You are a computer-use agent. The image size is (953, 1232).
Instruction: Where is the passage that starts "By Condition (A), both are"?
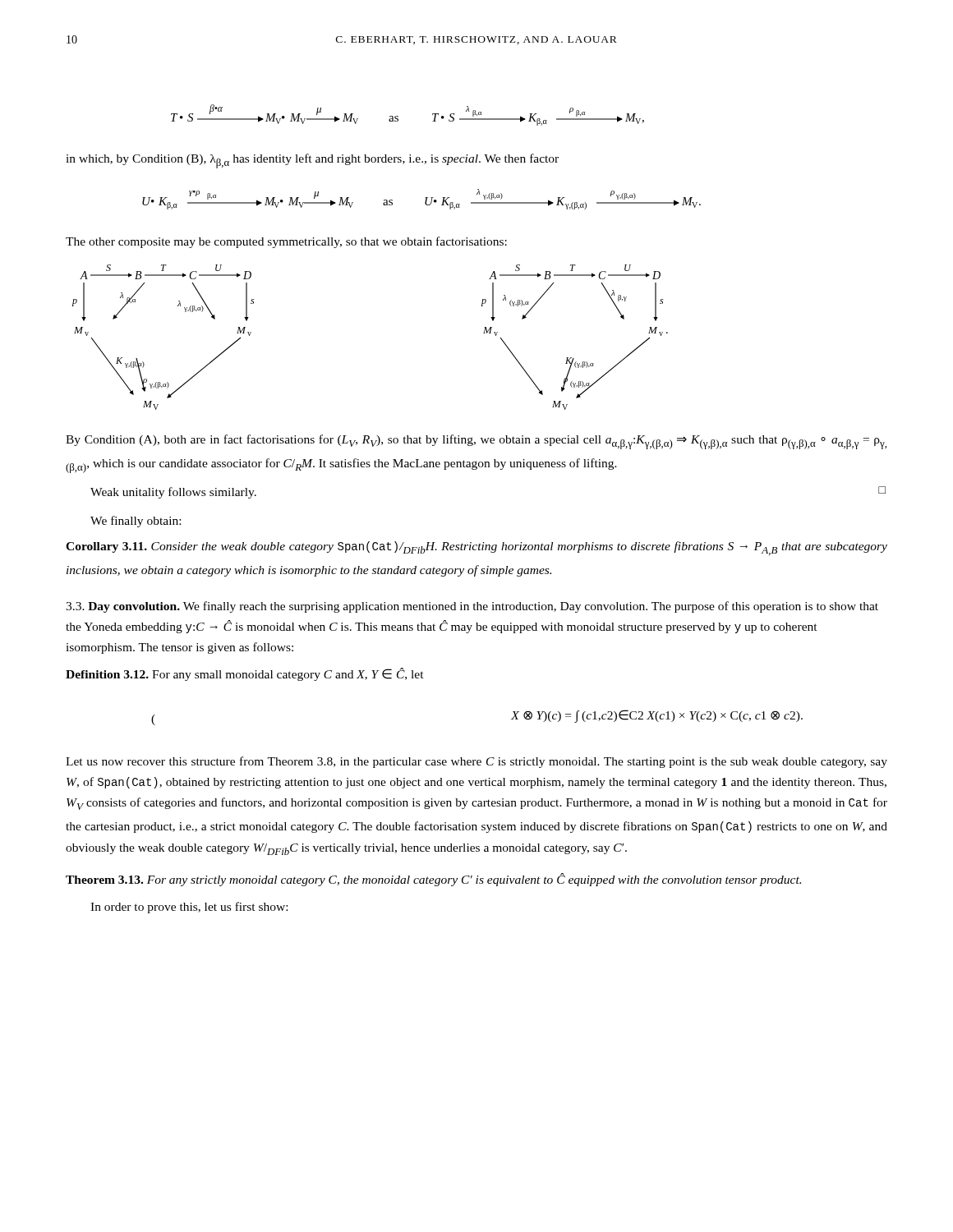476,453
